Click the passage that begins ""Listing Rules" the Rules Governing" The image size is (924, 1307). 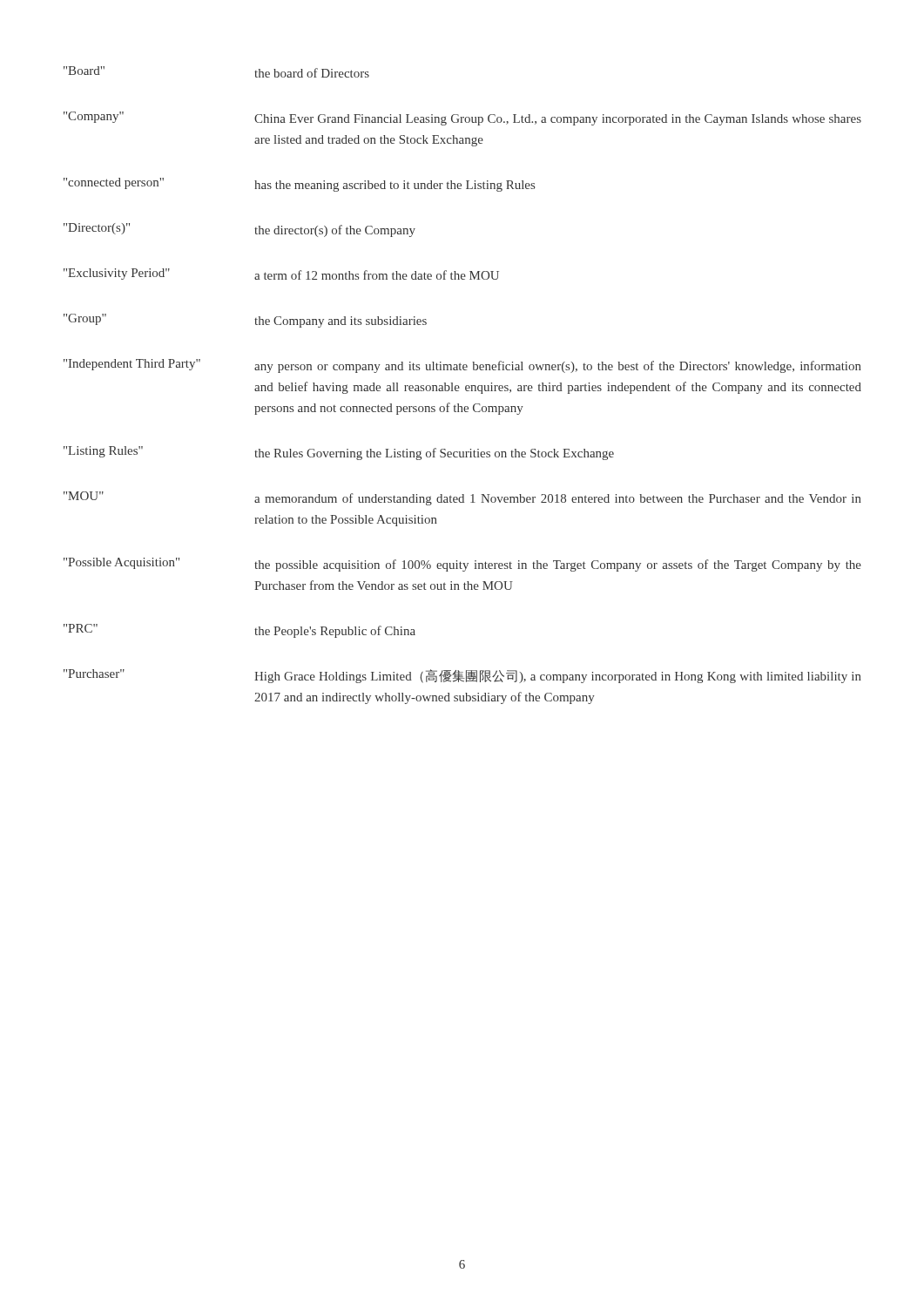(462, 453)
